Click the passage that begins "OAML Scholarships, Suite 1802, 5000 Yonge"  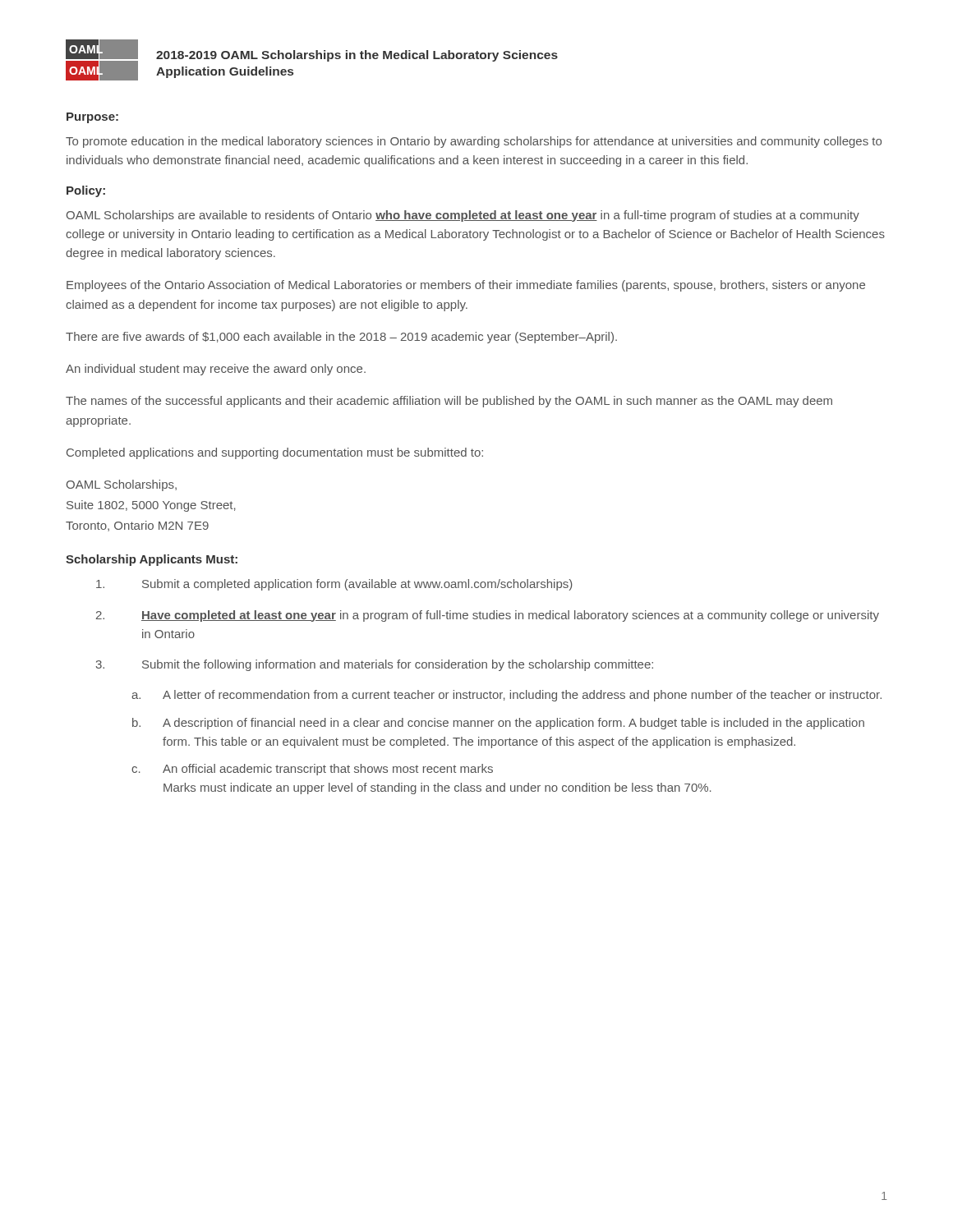151,505
